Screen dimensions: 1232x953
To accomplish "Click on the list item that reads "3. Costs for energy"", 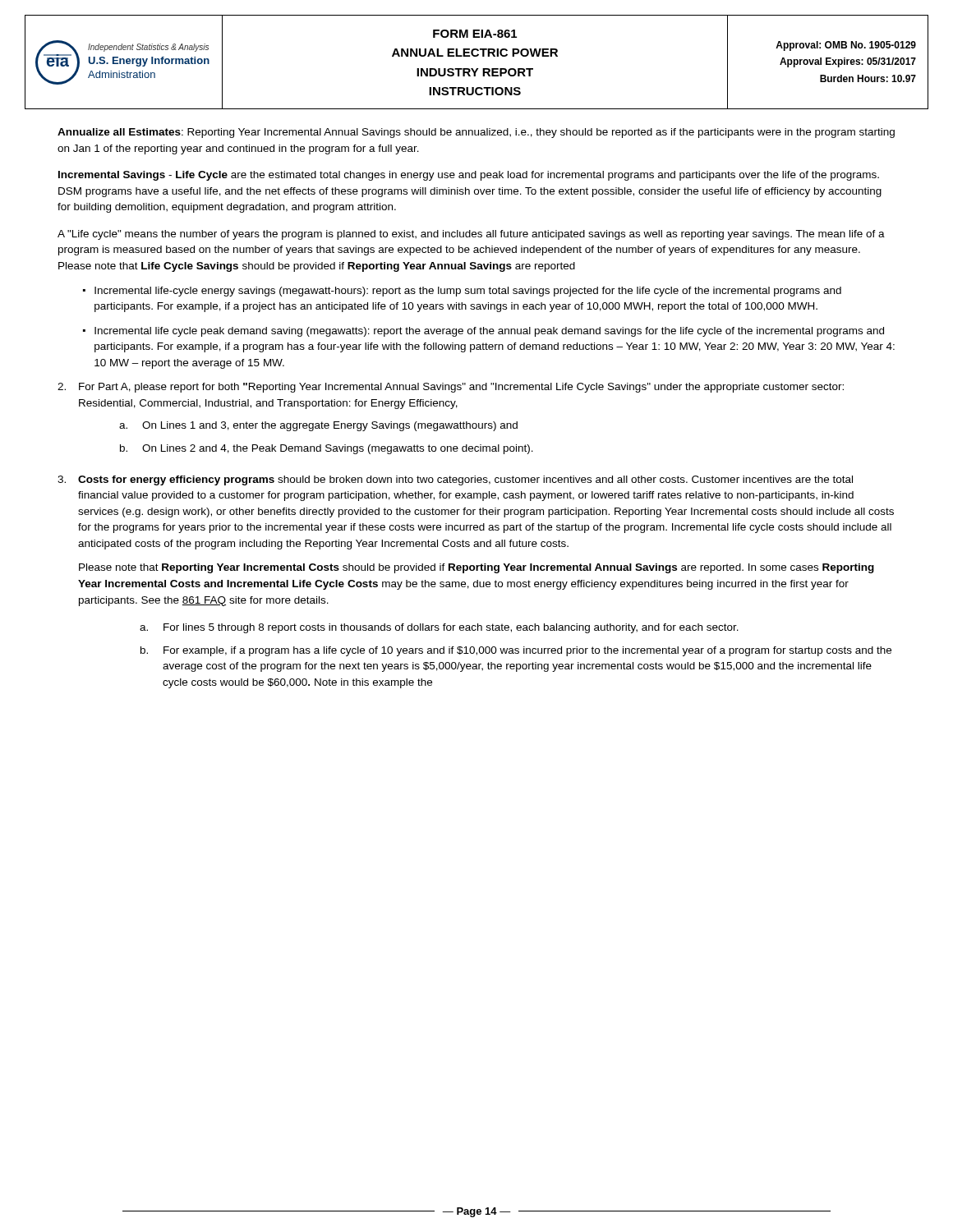I will (x=476, y=511).
